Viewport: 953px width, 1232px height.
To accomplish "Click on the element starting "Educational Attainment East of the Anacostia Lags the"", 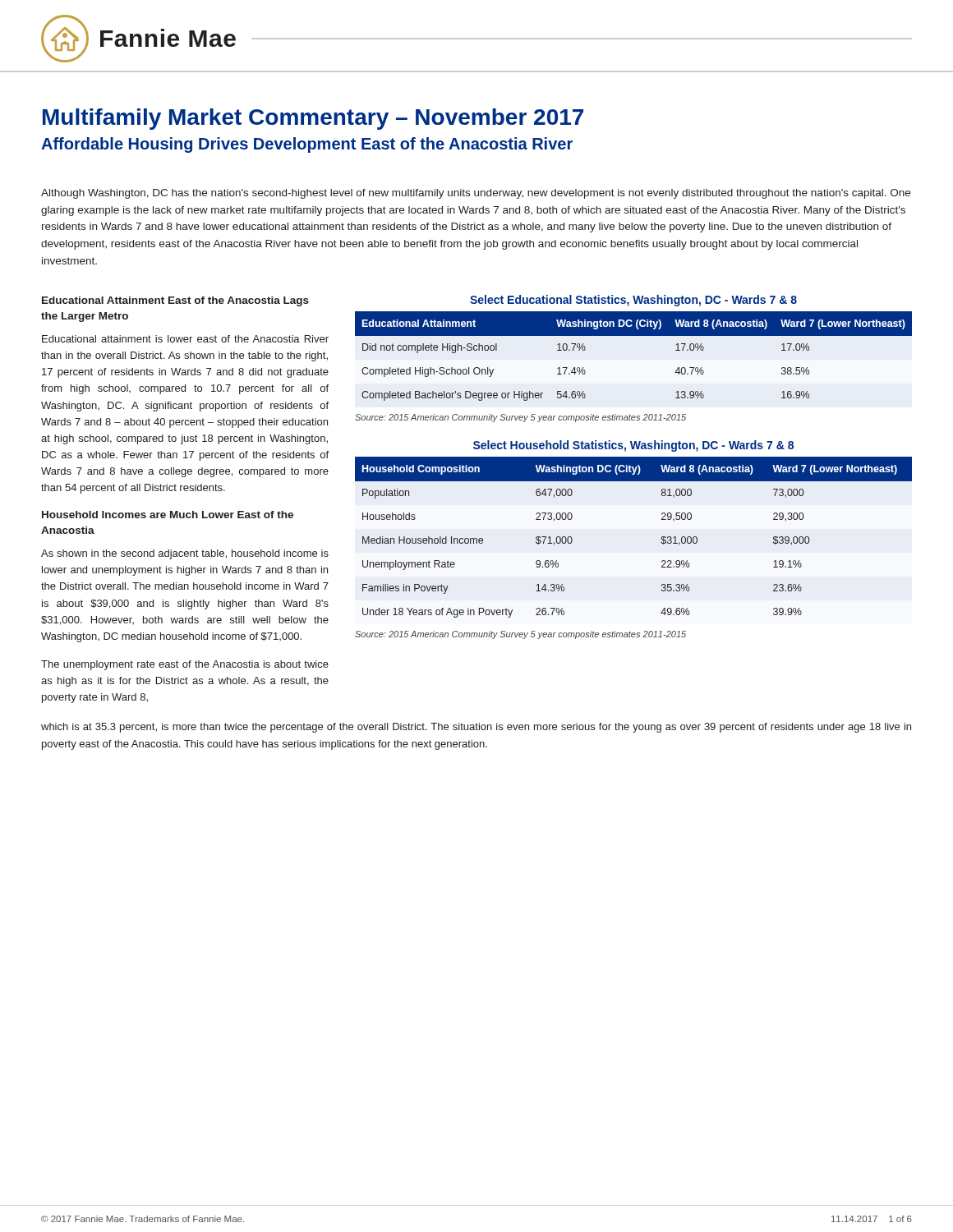I will (x=175, y=308).
